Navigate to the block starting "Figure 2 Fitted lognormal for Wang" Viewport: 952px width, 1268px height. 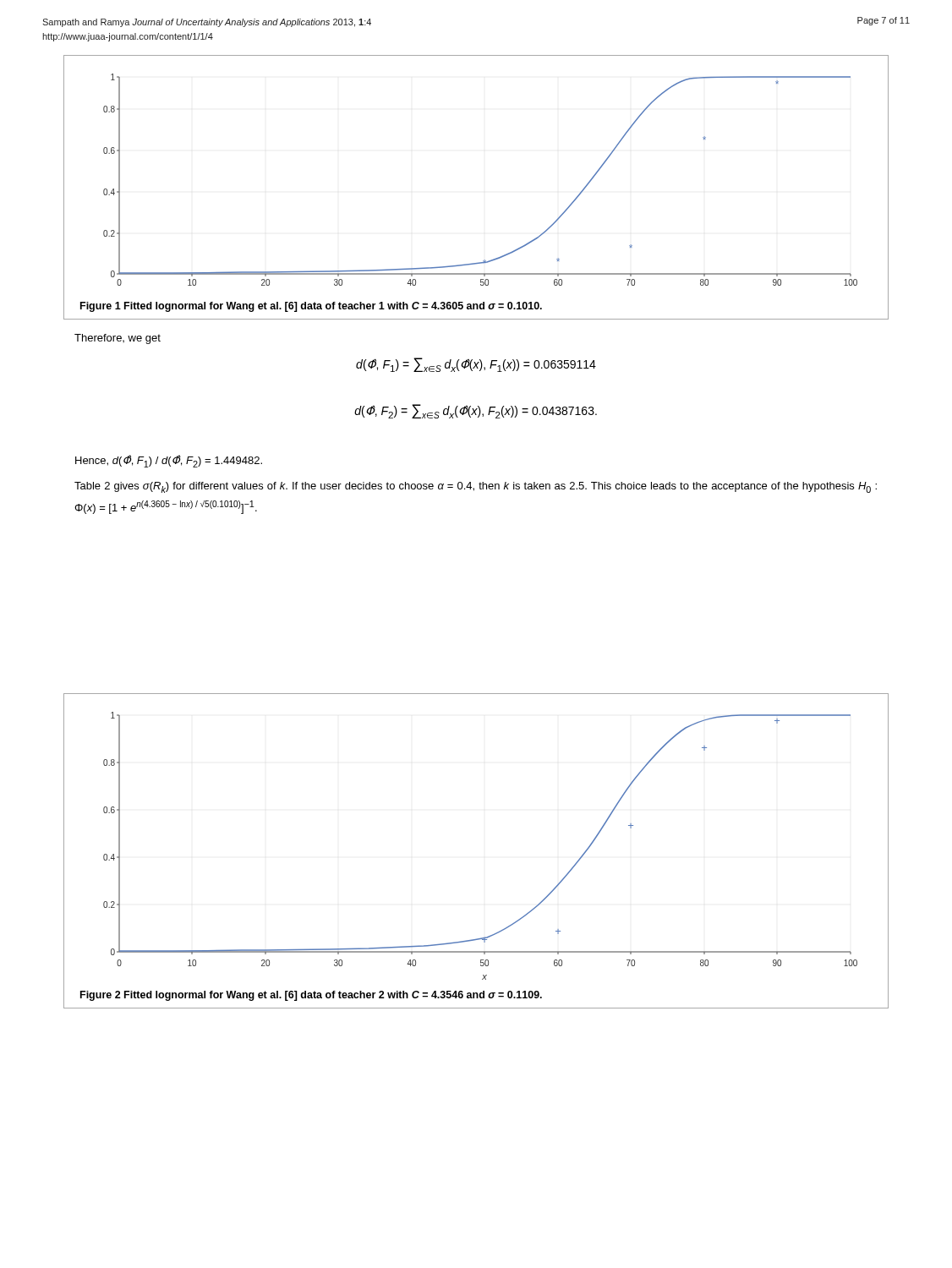click(311, 995)
